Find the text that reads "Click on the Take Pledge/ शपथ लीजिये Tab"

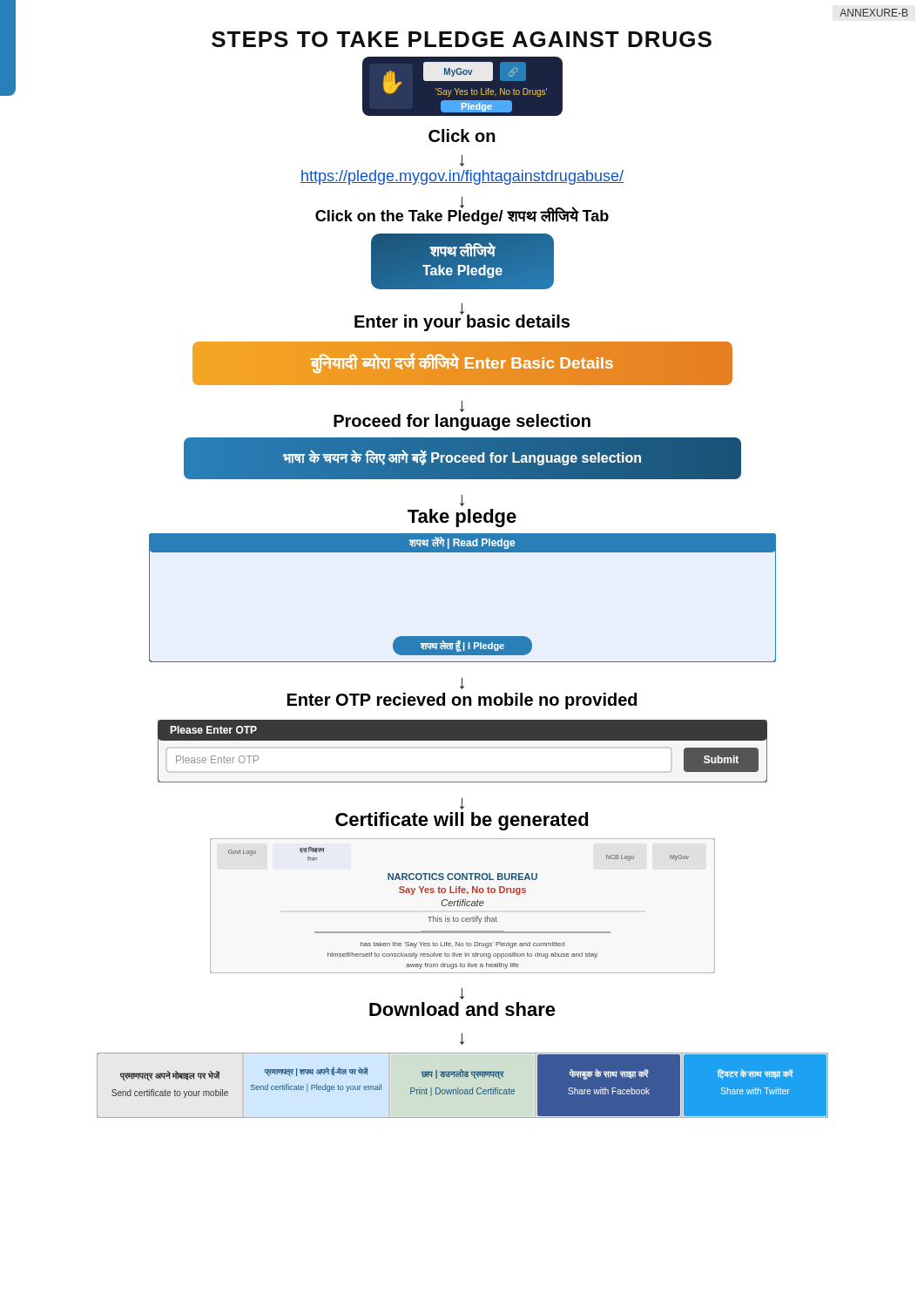click(462, 216)
